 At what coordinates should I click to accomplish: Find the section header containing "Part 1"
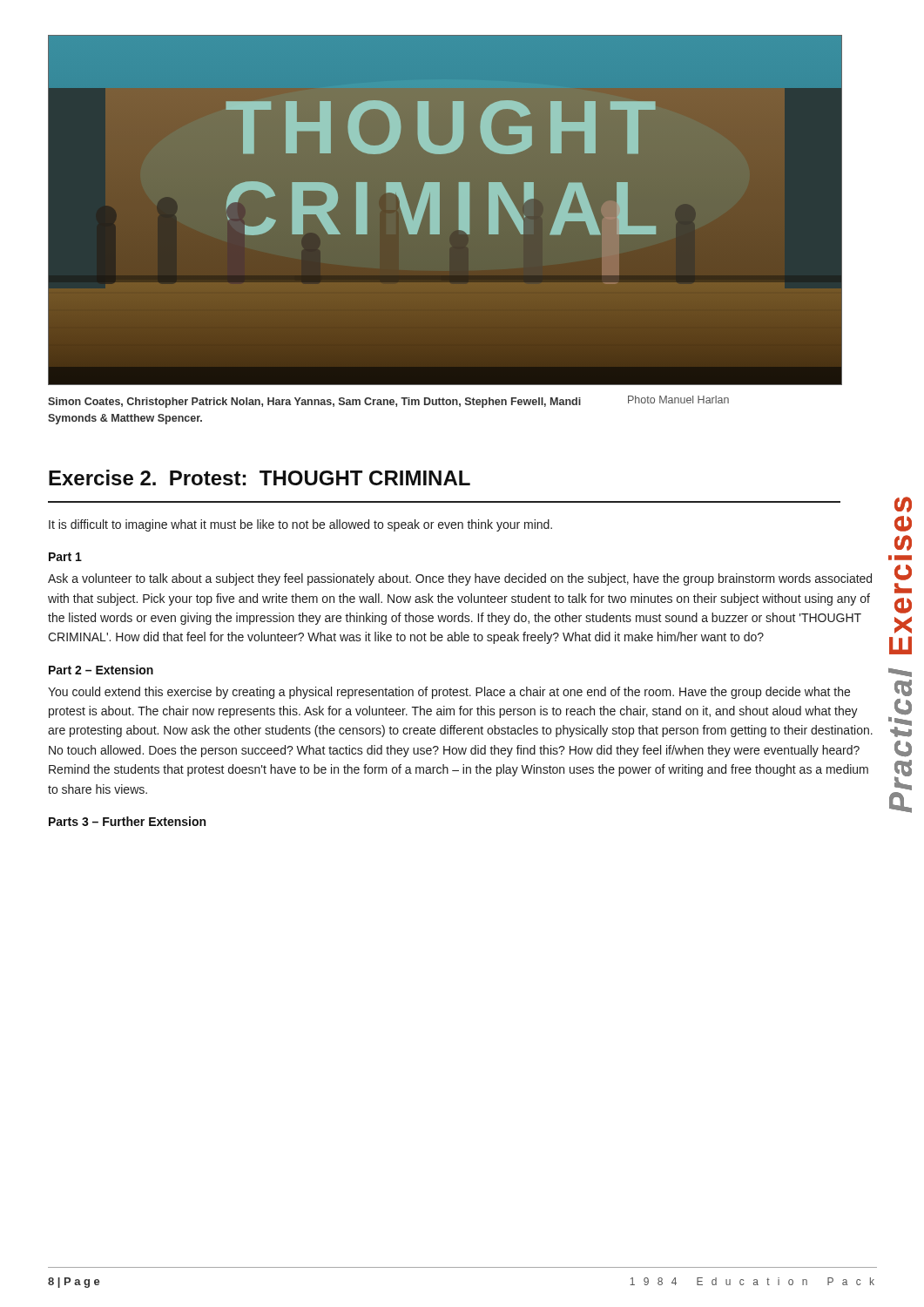pos(65,557)
